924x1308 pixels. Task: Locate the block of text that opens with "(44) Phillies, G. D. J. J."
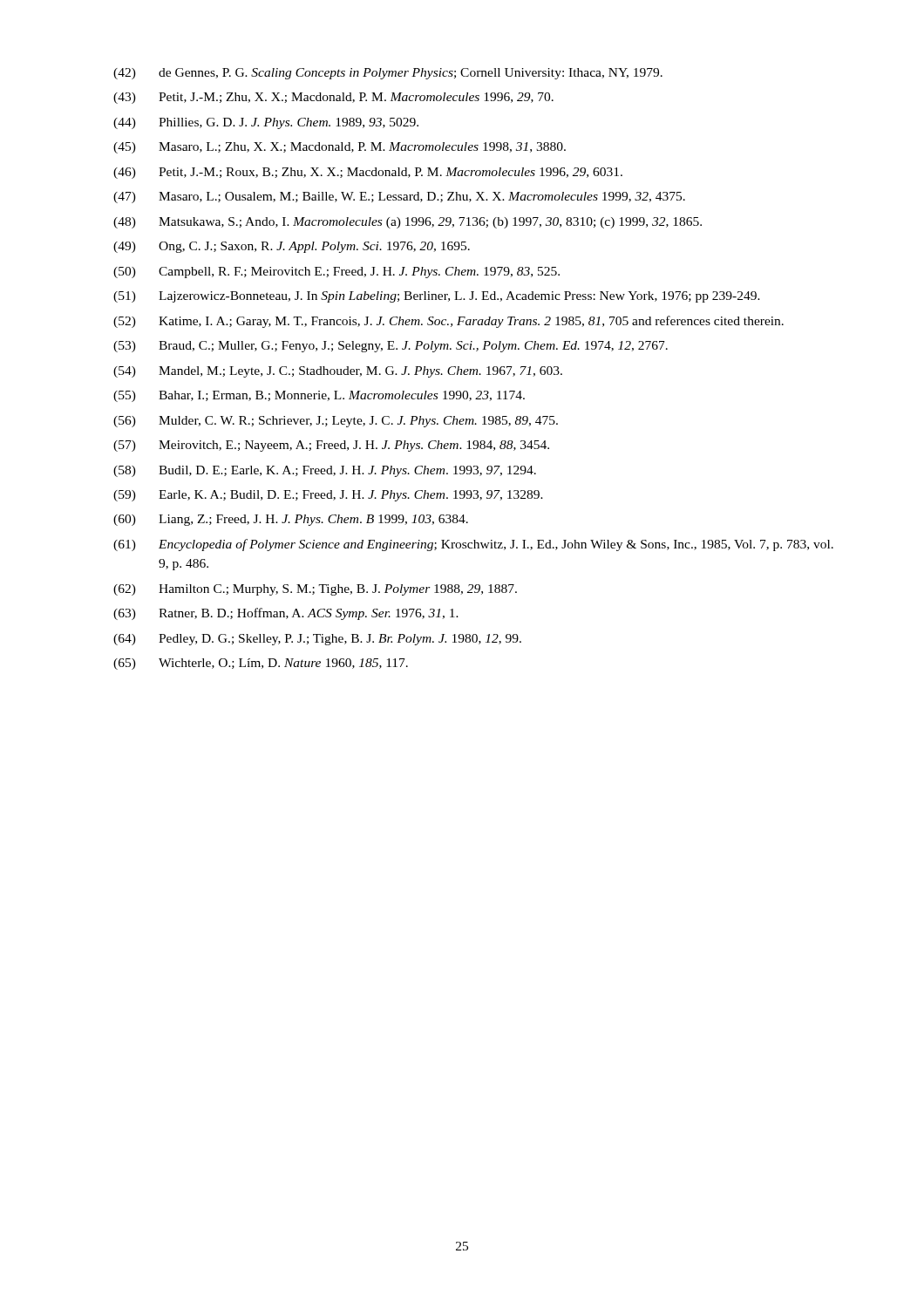coord(266,123)
